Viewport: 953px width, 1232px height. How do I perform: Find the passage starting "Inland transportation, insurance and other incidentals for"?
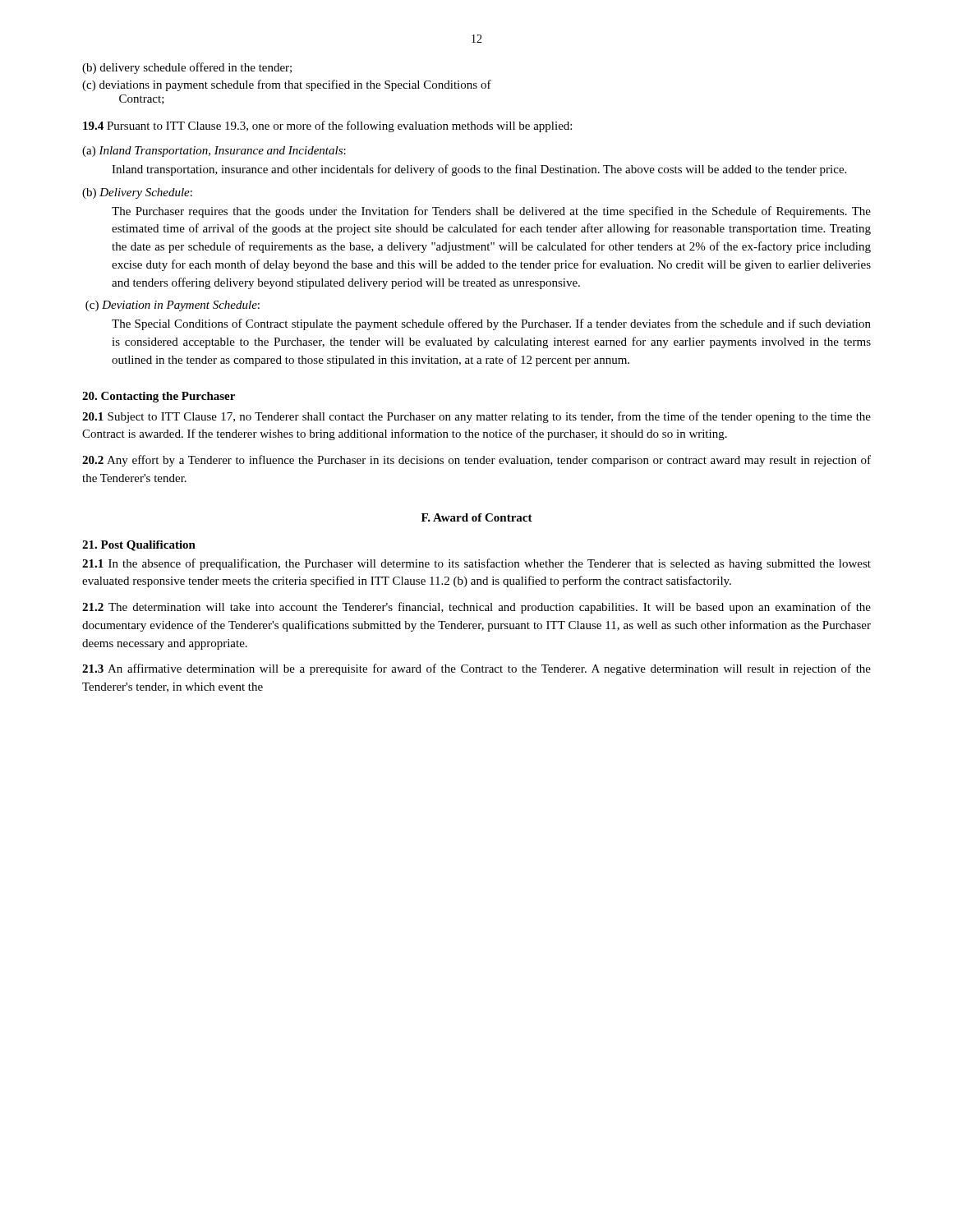coord(479,169)
